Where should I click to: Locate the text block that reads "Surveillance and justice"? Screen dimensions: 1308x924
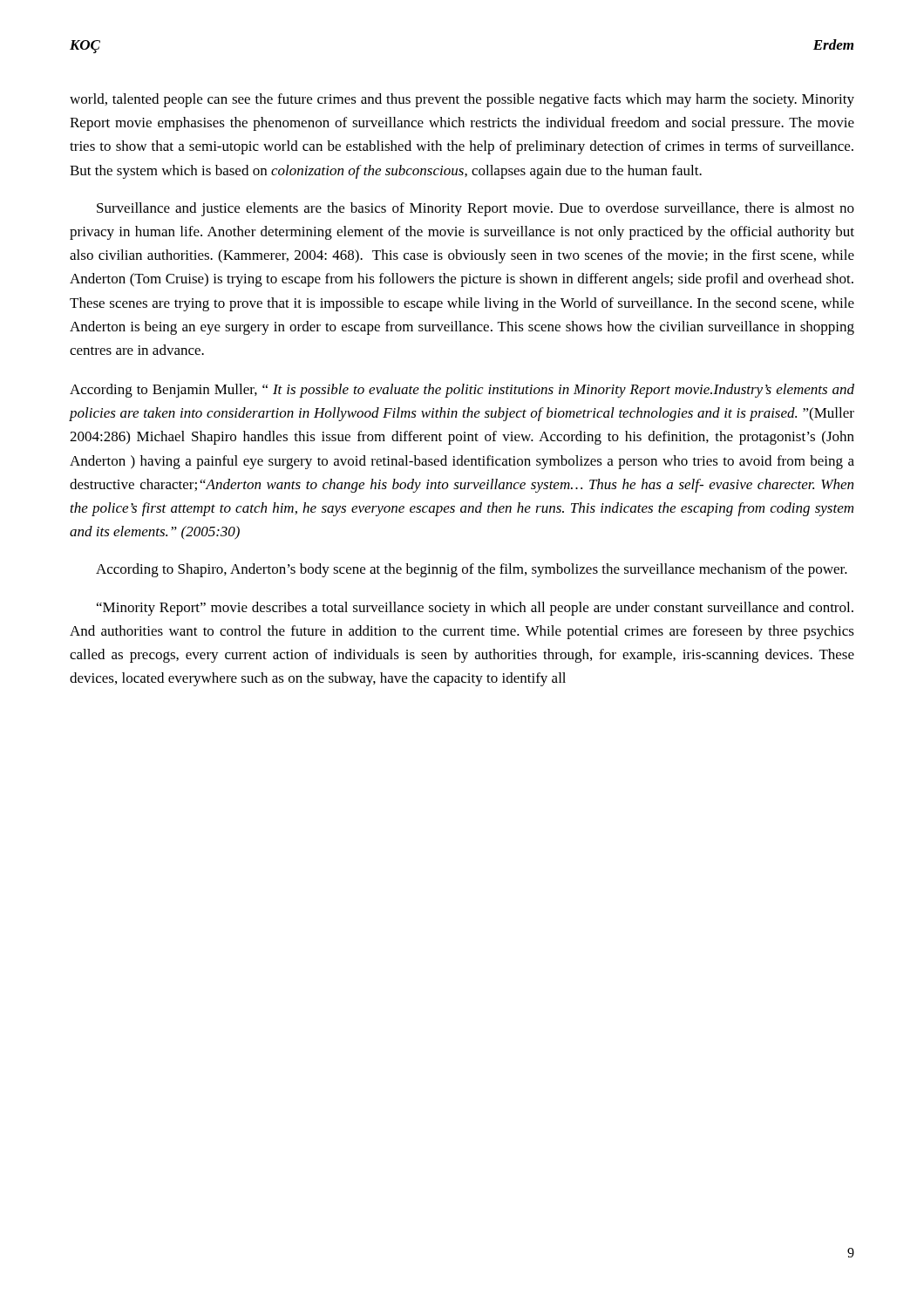coord(462,279)
